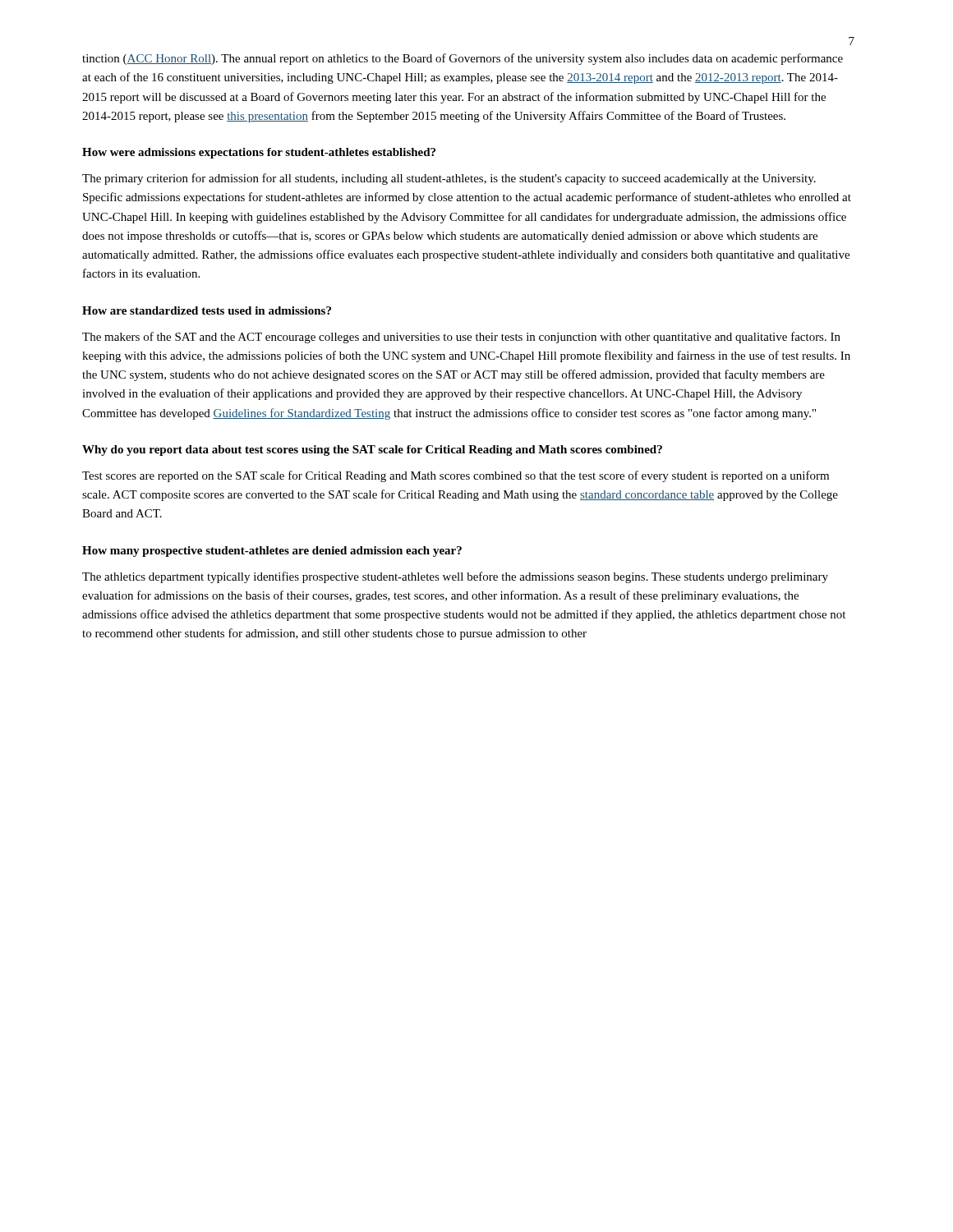Find the element starting "tinction (ACC Honor Roll). The annual"

click(468, 87)
